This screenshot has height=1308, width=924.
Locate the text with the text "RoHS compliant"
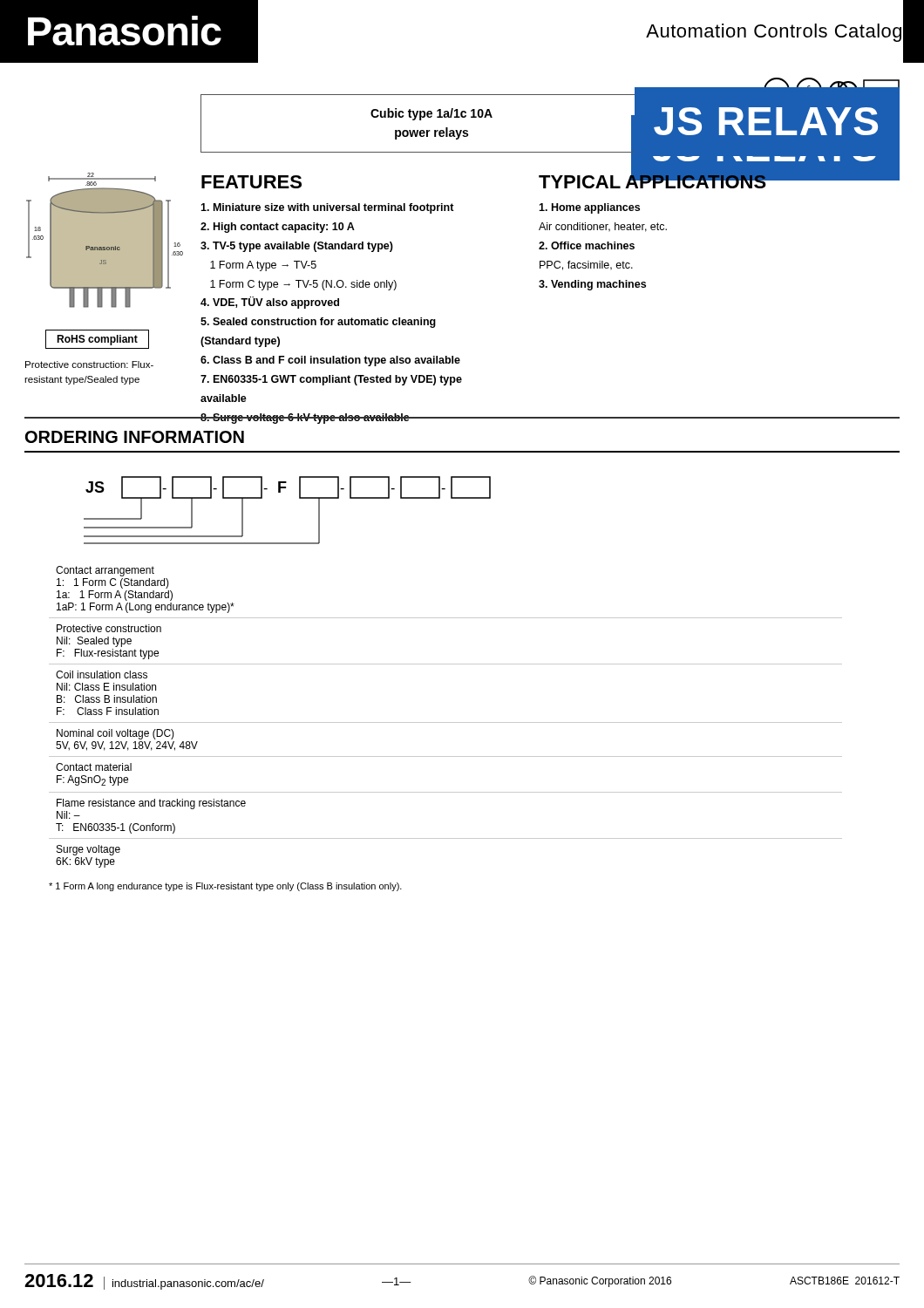point(97,339)
